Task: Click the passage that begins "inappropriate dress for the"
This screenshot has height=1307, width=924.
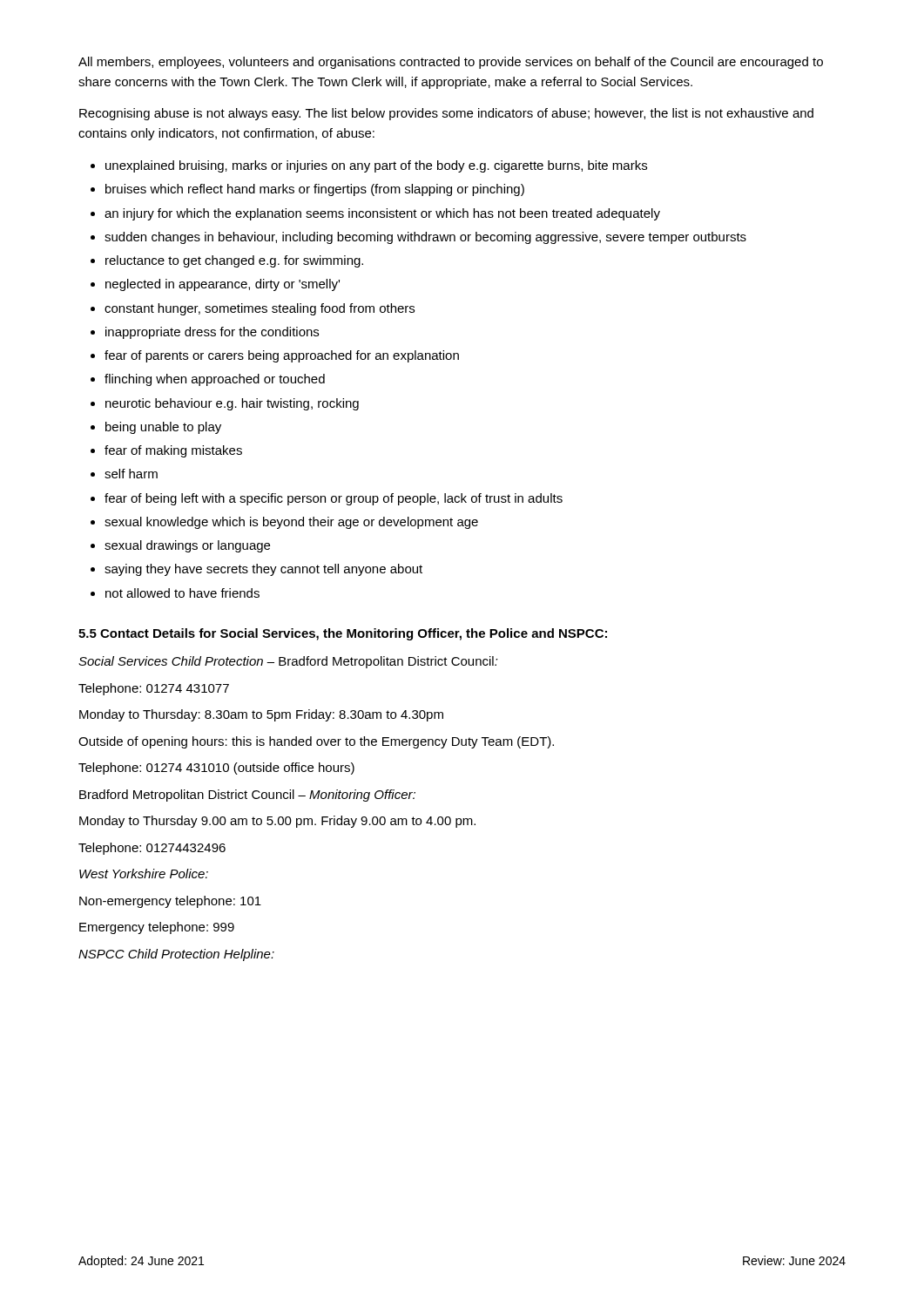Action: [212, 331]
